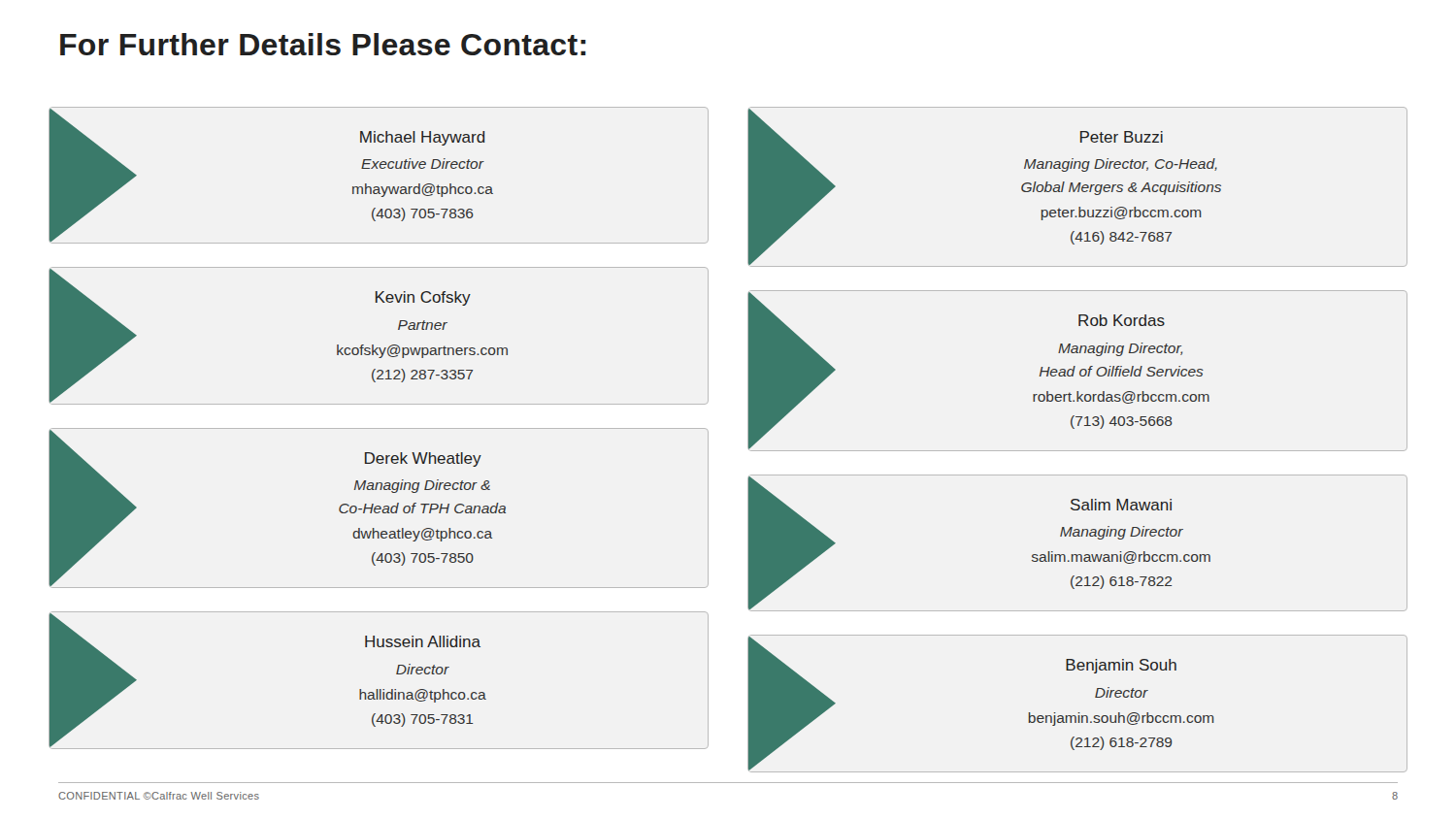
Task: Click on the text block with the text "Salim Mawani Managing Director salim.mawani@rbccm.com"
Action: pyautogui.click(x=1077, y=543)
